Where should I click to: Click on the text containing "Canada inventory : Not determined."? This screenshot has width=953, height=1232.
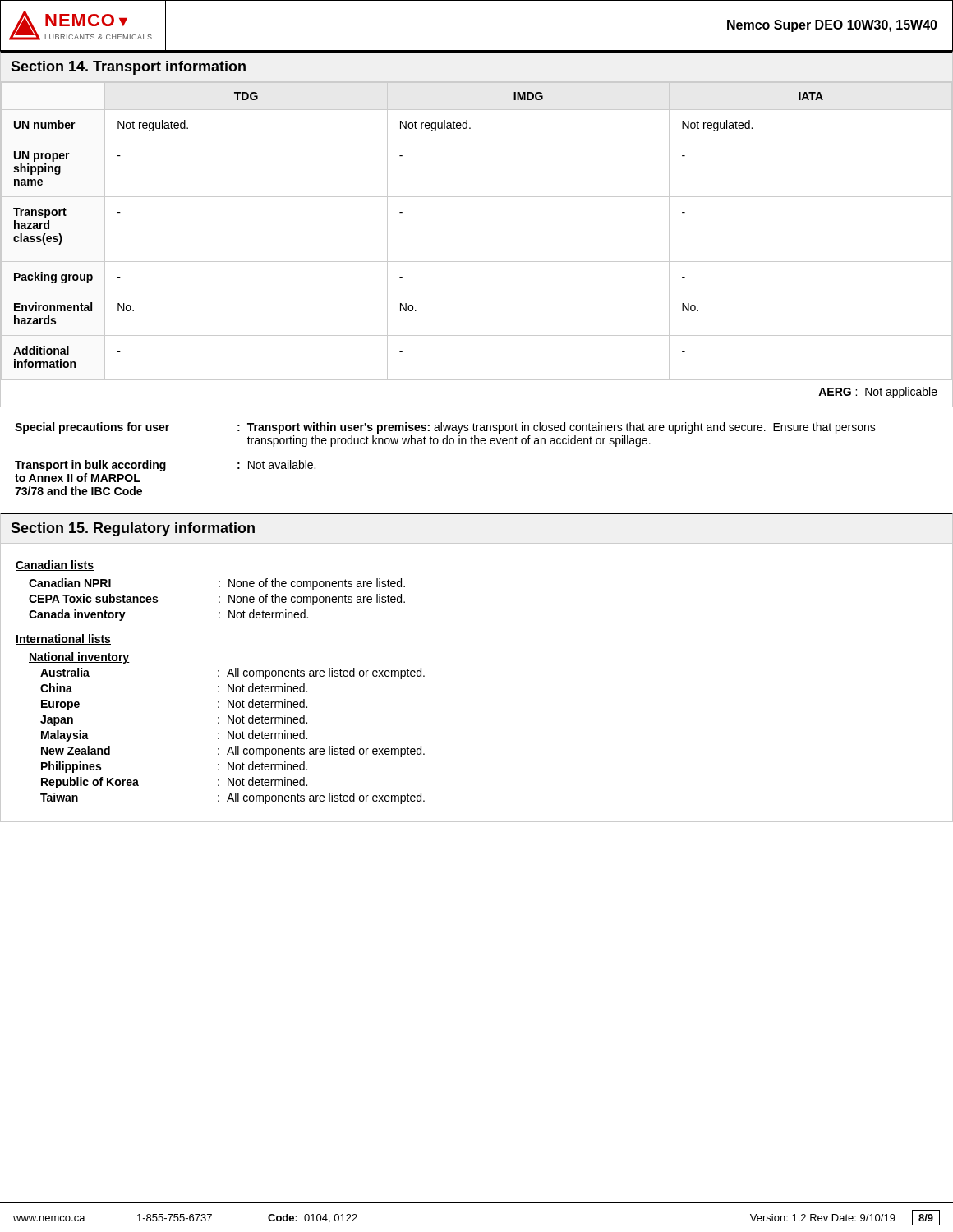(x=75, y=615)
